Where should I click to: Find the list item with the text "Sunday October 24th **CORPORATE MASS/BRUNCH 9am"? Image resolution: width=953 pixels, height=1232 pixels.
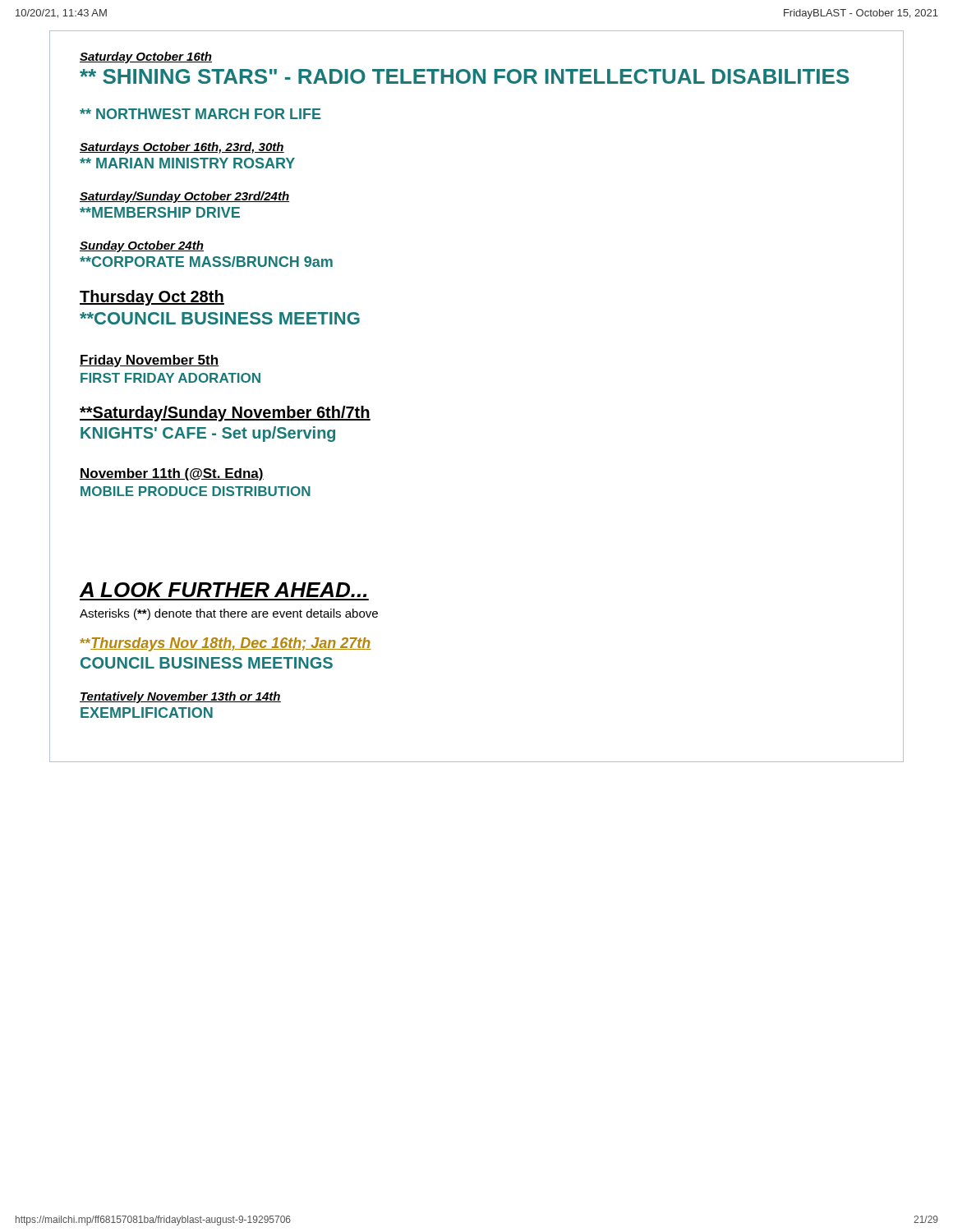point(142,246)
